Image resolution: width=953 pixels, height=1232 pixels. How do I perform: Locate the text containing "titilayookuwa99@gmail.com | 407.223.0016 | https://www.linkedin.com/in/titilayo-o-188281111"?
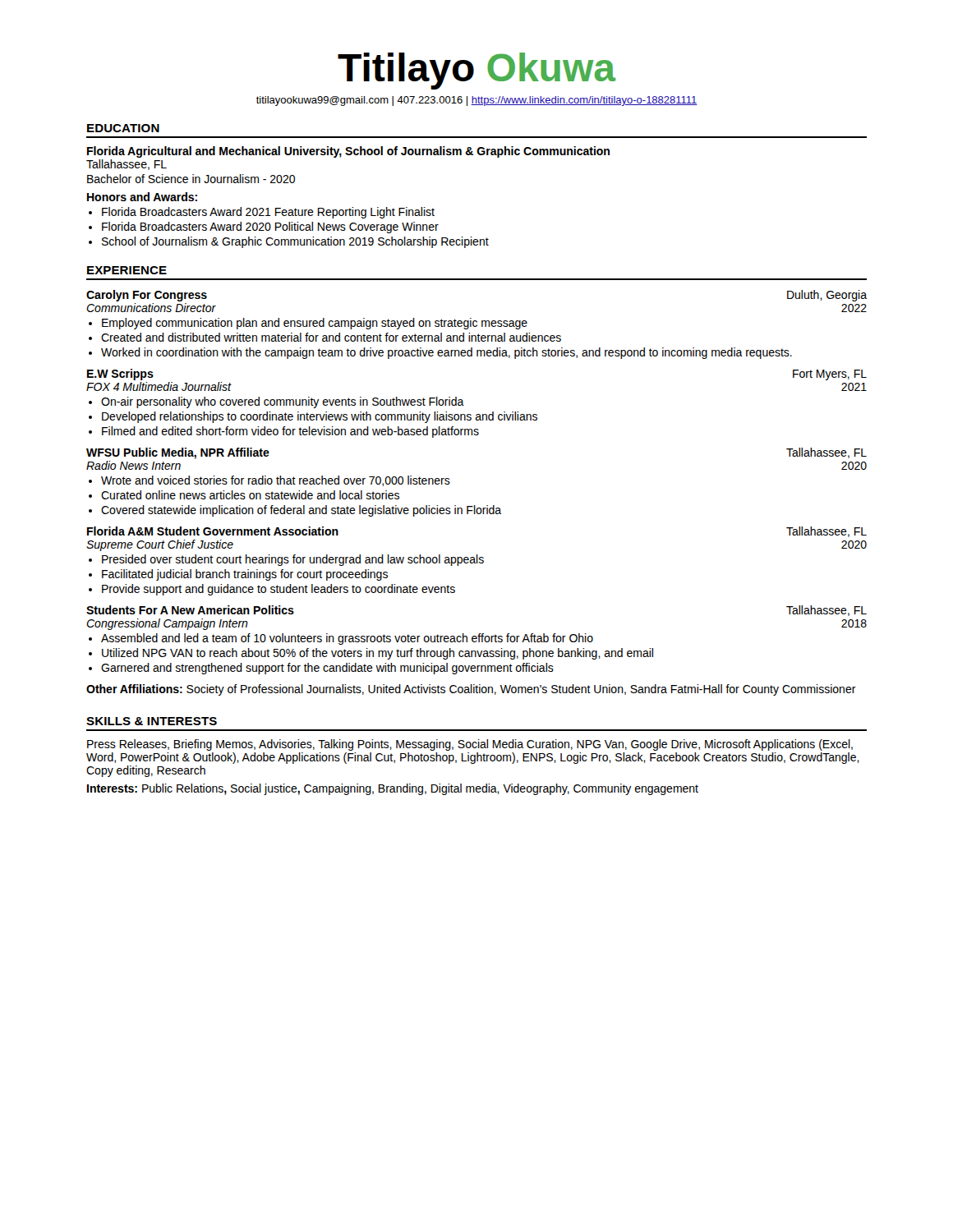click(476, 100)
